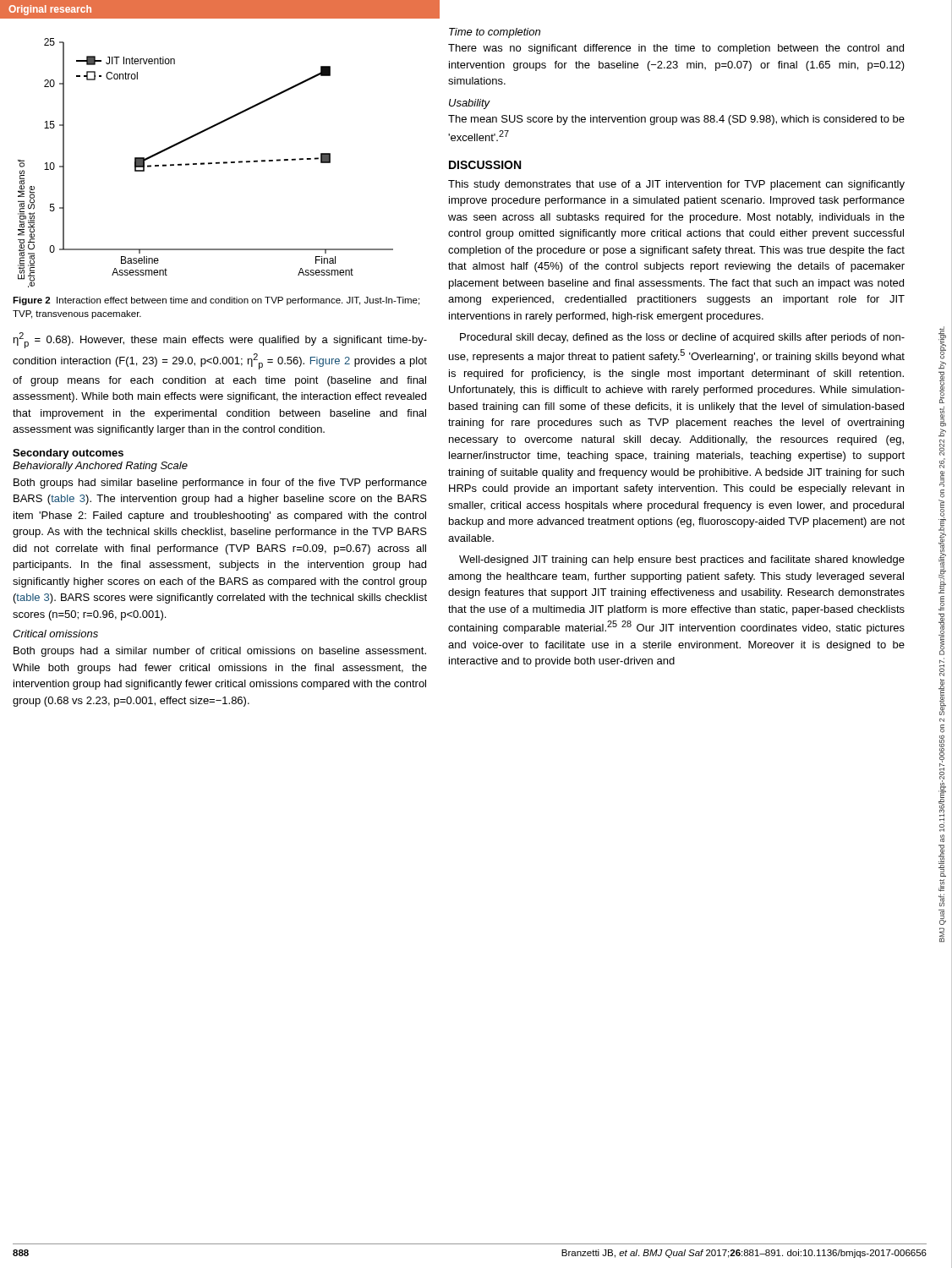Point to the passage starting "Both groups had similar baseline performance"
The height and width of the screenshot is (1268, 952).
point(220,548)
